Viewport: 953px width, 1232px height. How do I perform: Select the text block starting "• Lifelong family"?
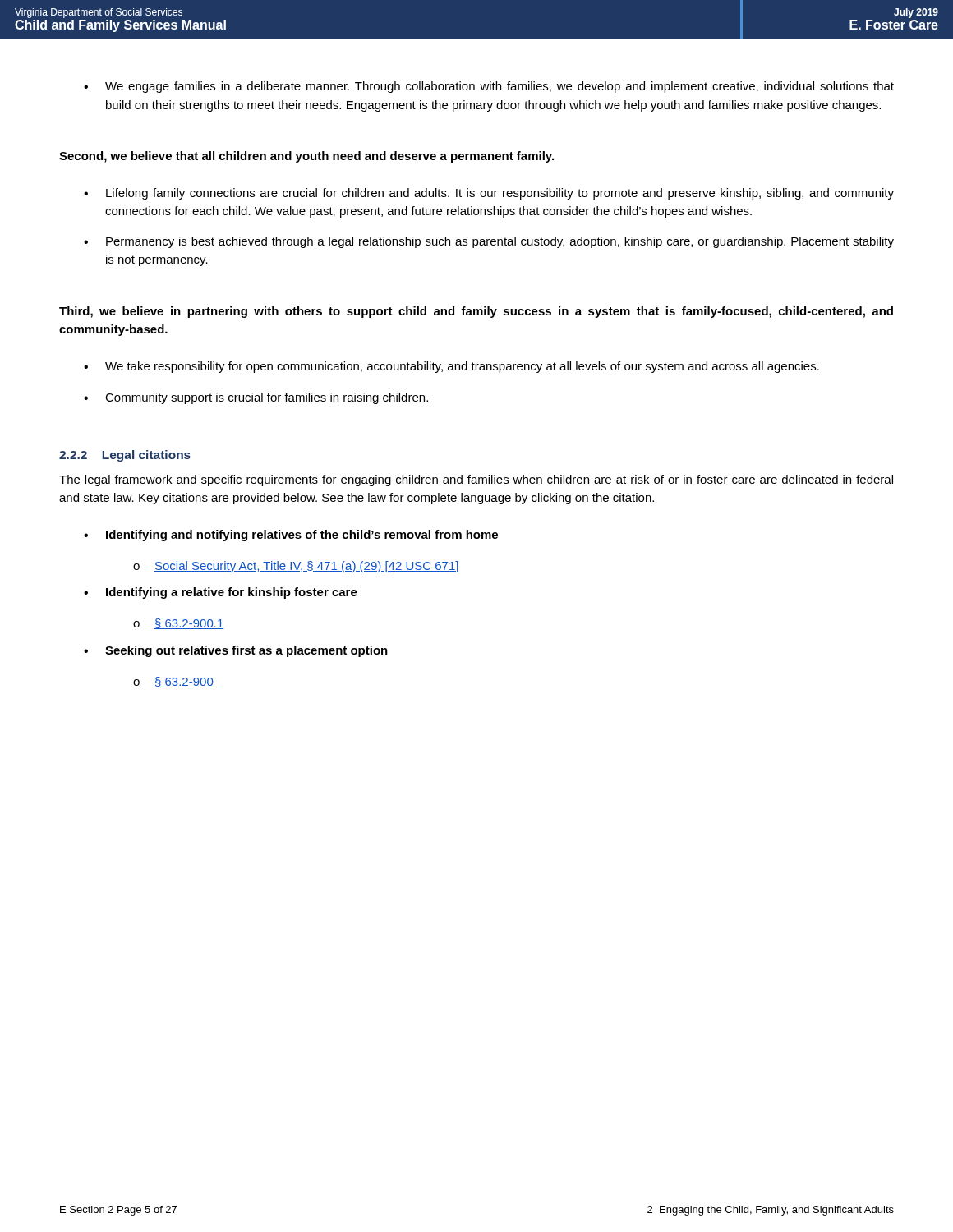tap(489, 202)
